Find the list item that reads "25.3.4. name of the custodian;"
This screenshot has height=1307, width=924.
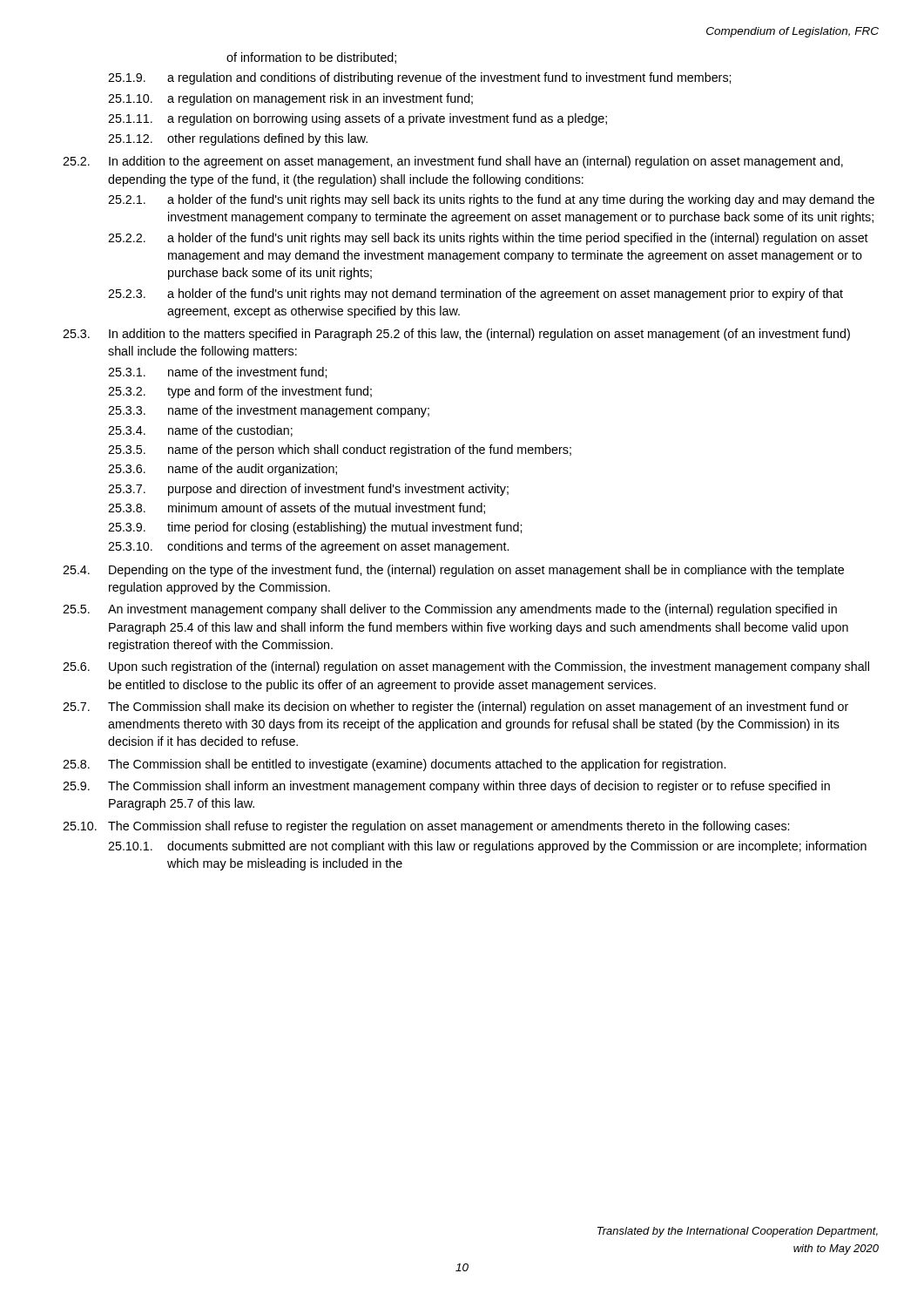pyautogui.click(x=201, y=430)
